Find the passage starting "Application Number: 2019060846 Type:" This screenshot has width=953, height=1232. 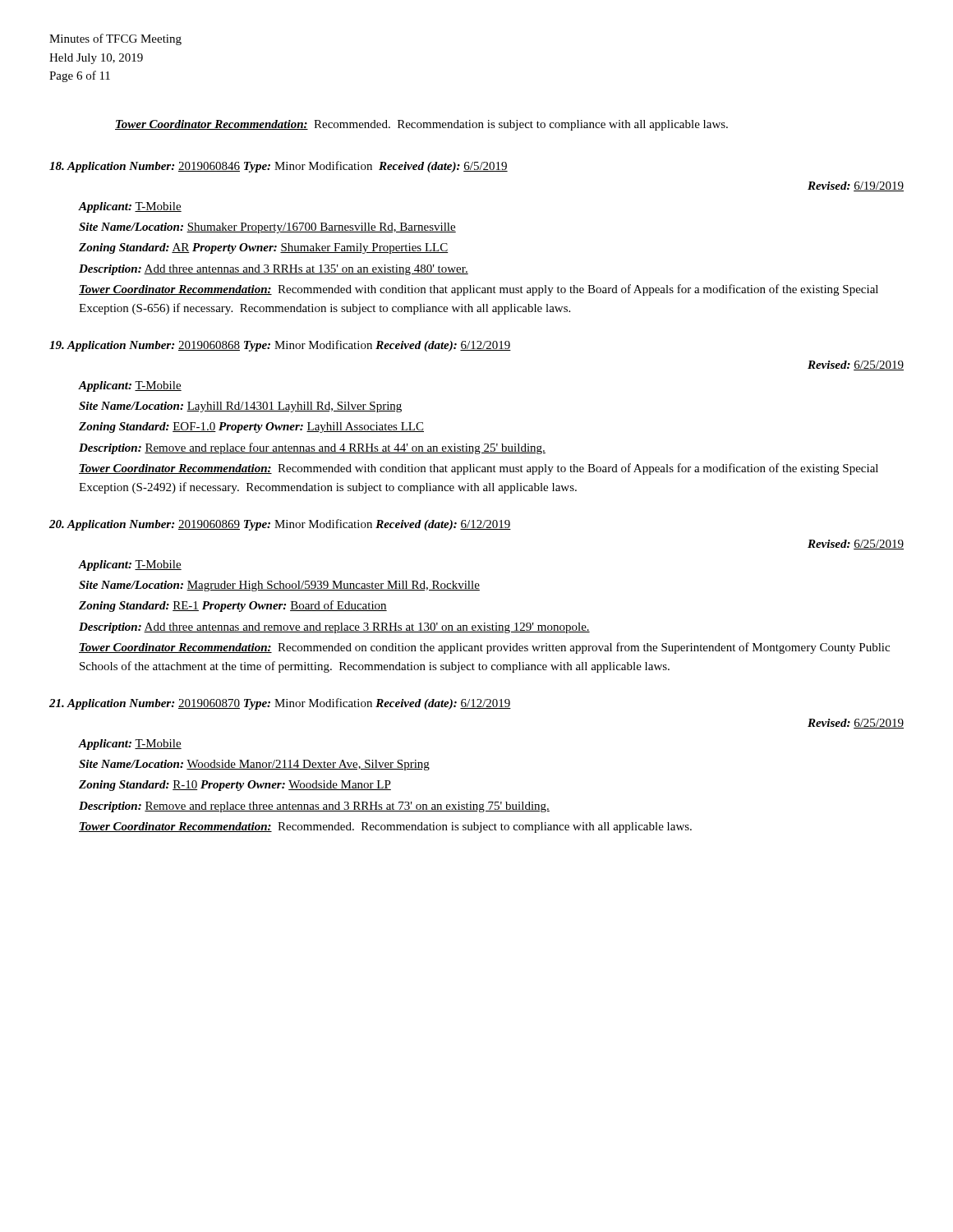click(x=279, y=167)
